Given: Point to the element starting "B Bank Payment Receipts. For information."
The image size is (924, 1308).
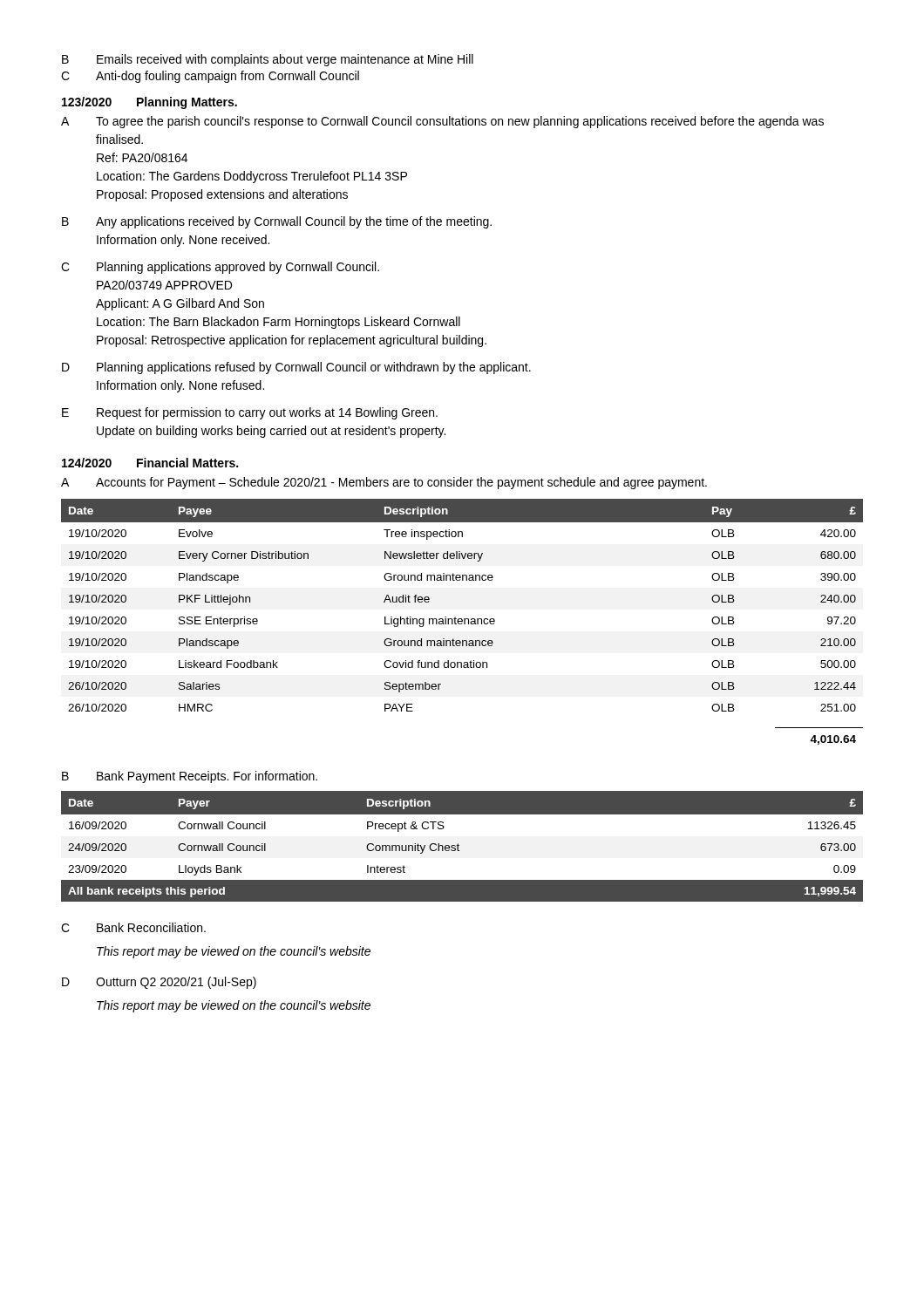Looking at the screenshot, I should (x=190, y=777).
